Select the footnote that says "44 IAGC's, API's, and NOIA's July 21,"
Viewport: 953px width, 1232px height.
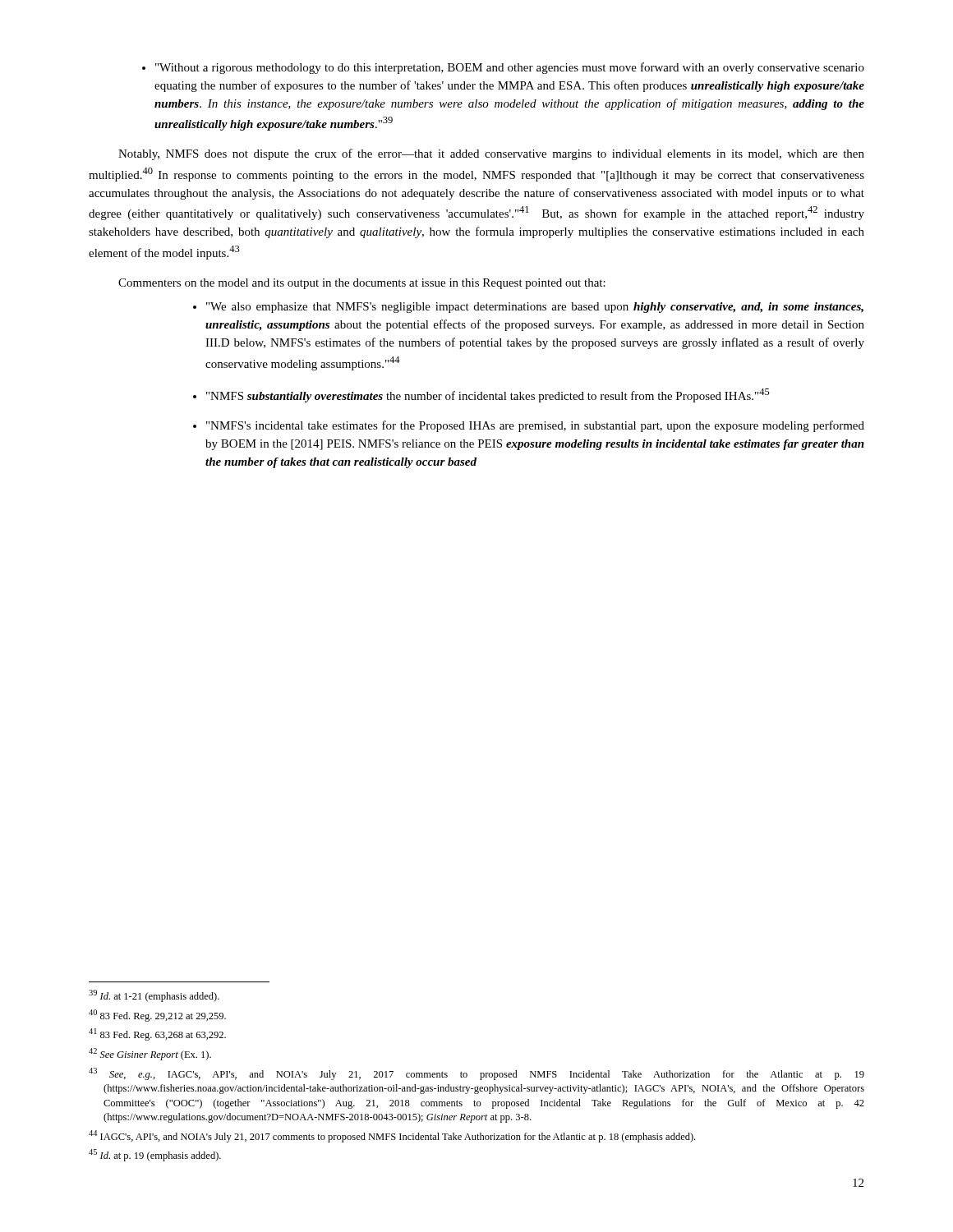(392, 1135)
